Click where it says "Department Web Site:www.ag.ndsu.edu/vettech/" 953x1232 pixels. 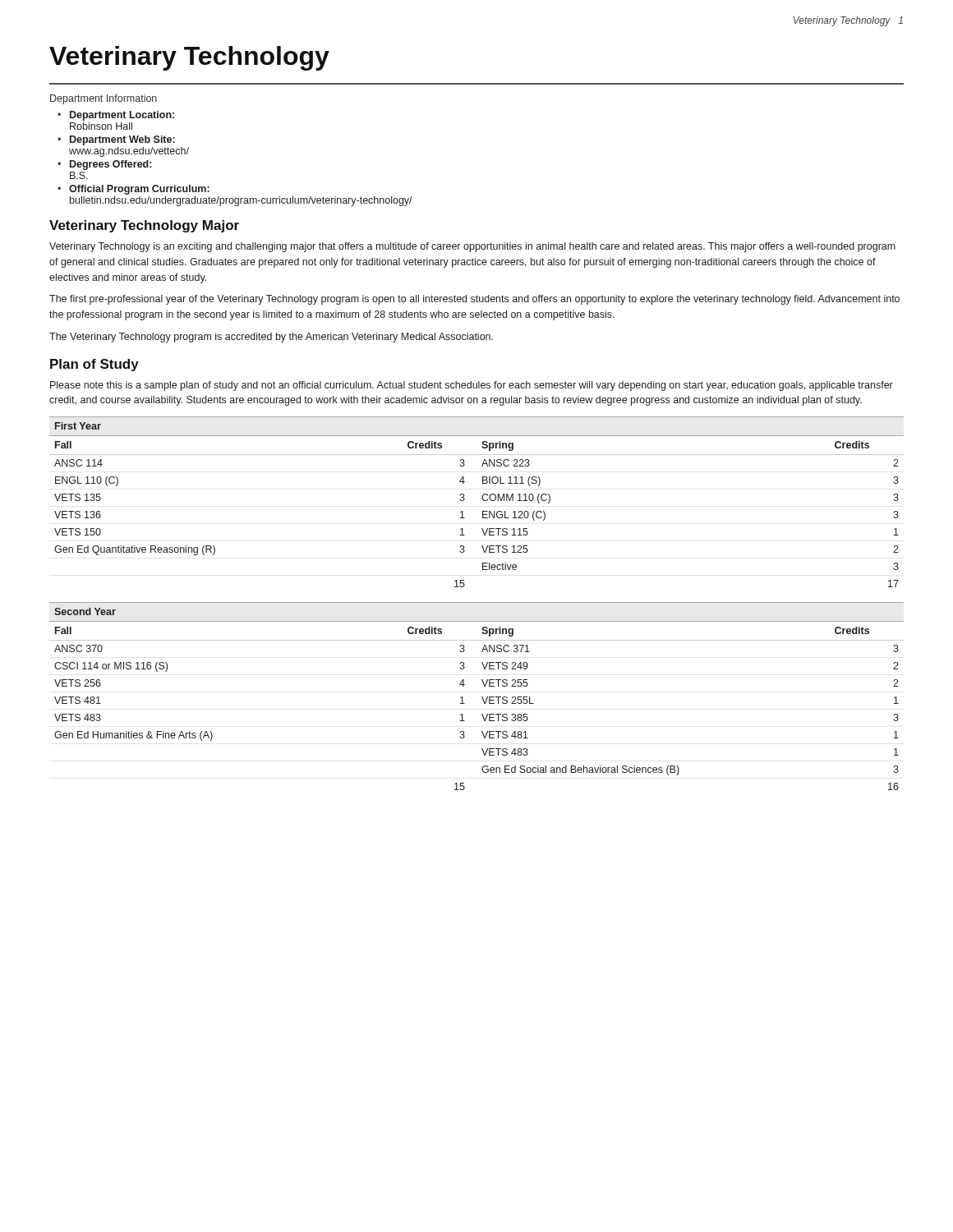(x=129, y=145)
